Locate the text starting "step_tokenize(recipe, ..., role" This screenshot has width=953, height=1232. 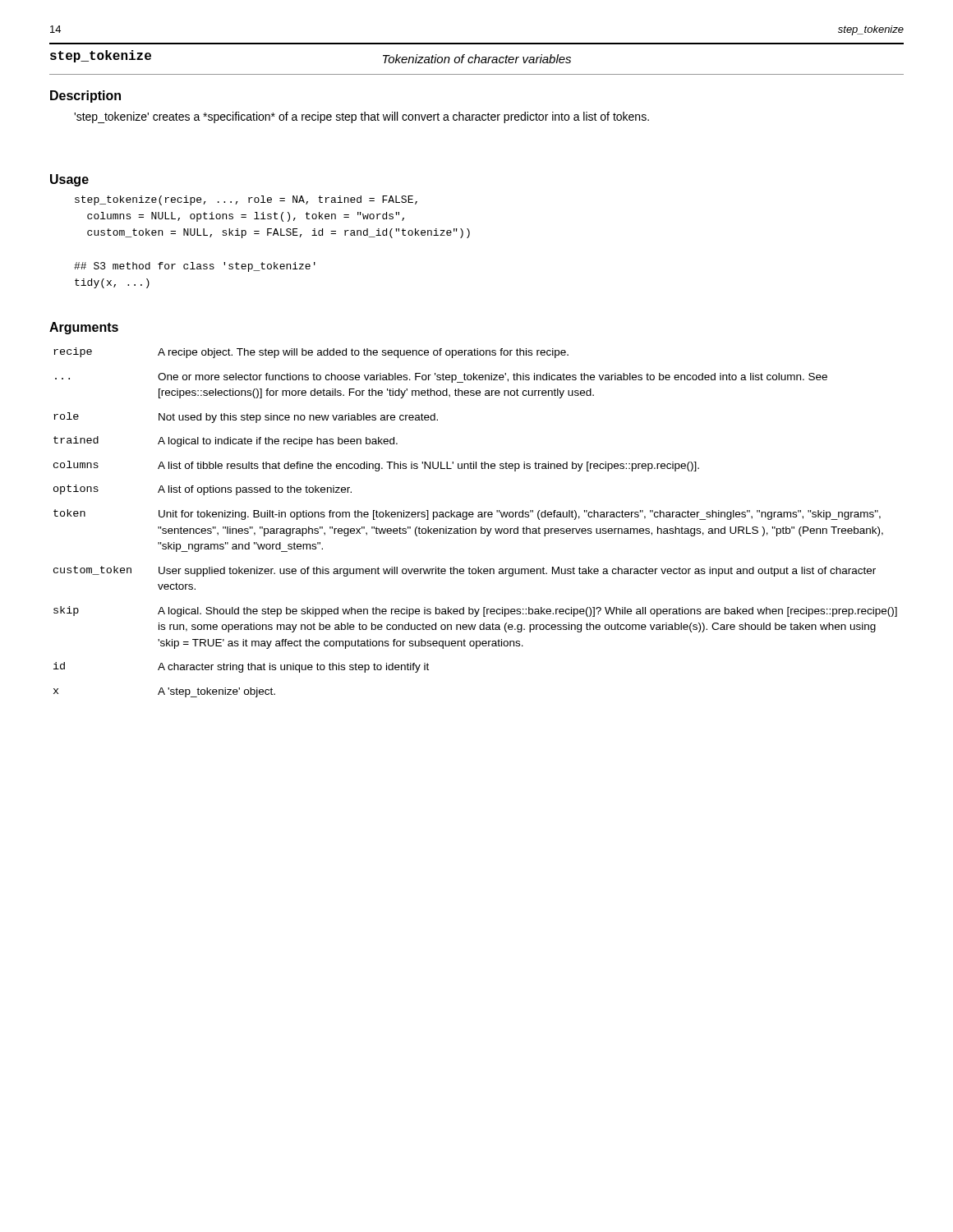(x=246, y=200)
